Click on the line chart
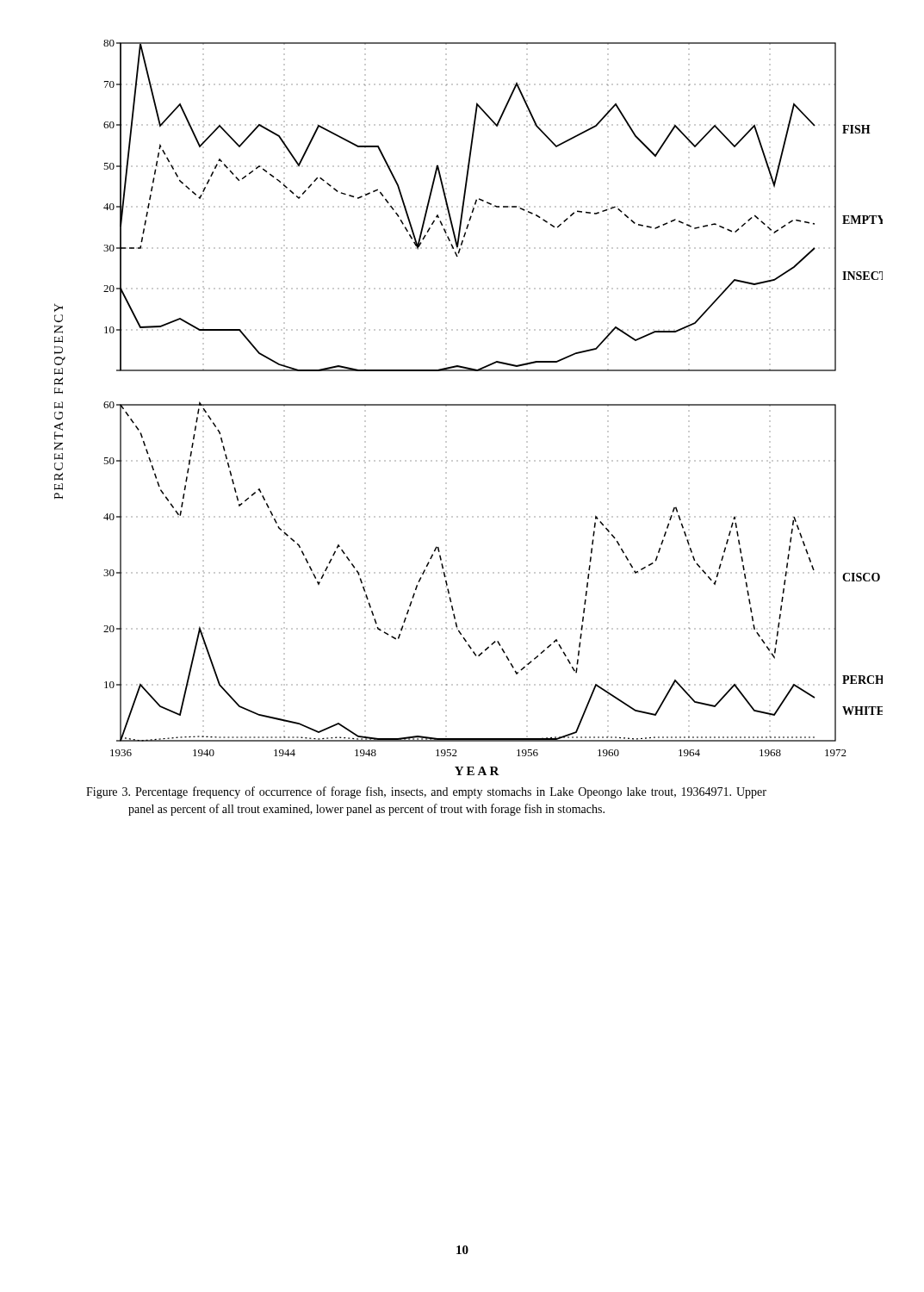 (x=465, y=401)
